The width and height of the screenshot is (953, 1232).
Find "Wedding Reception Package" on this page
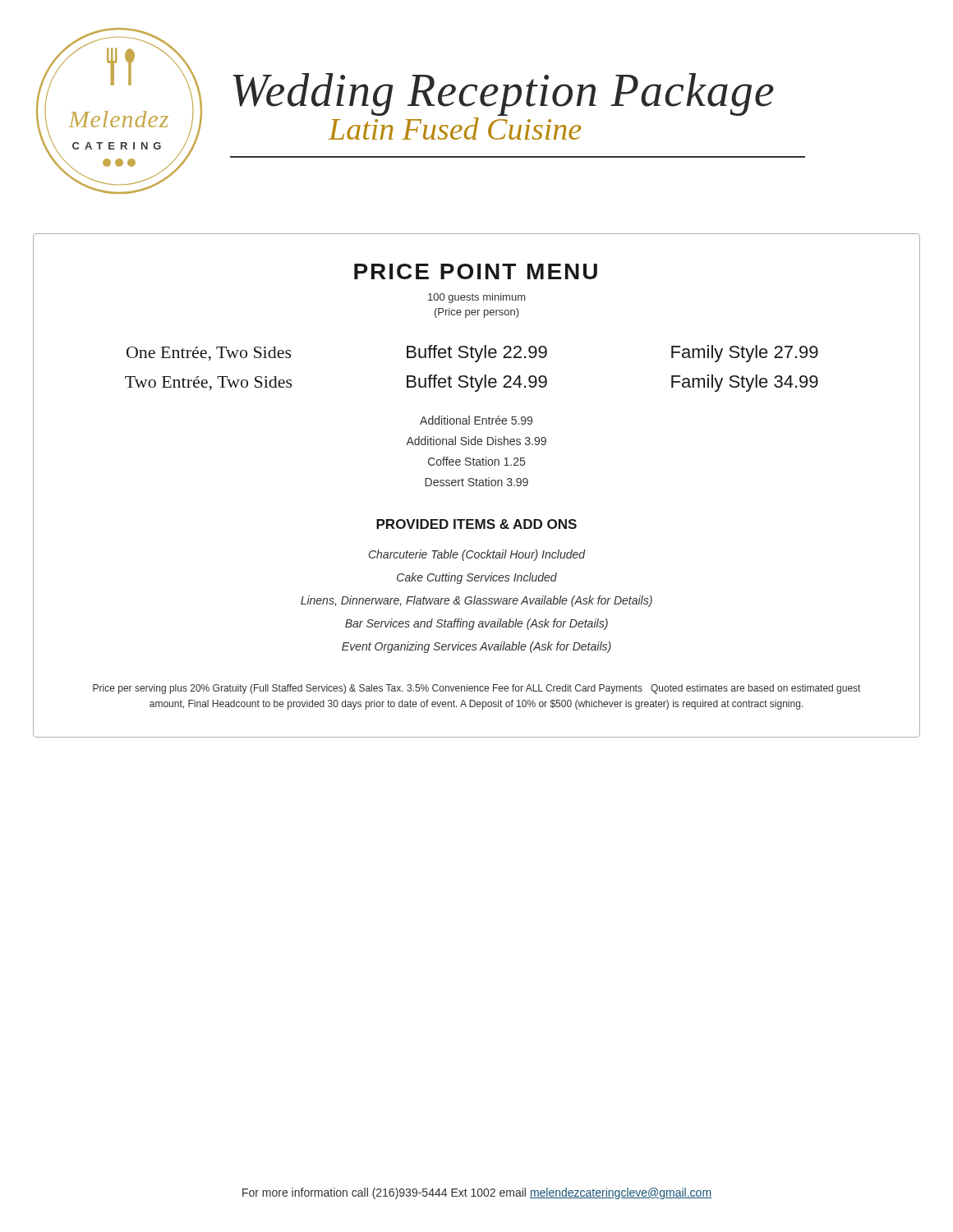[503, 90]
